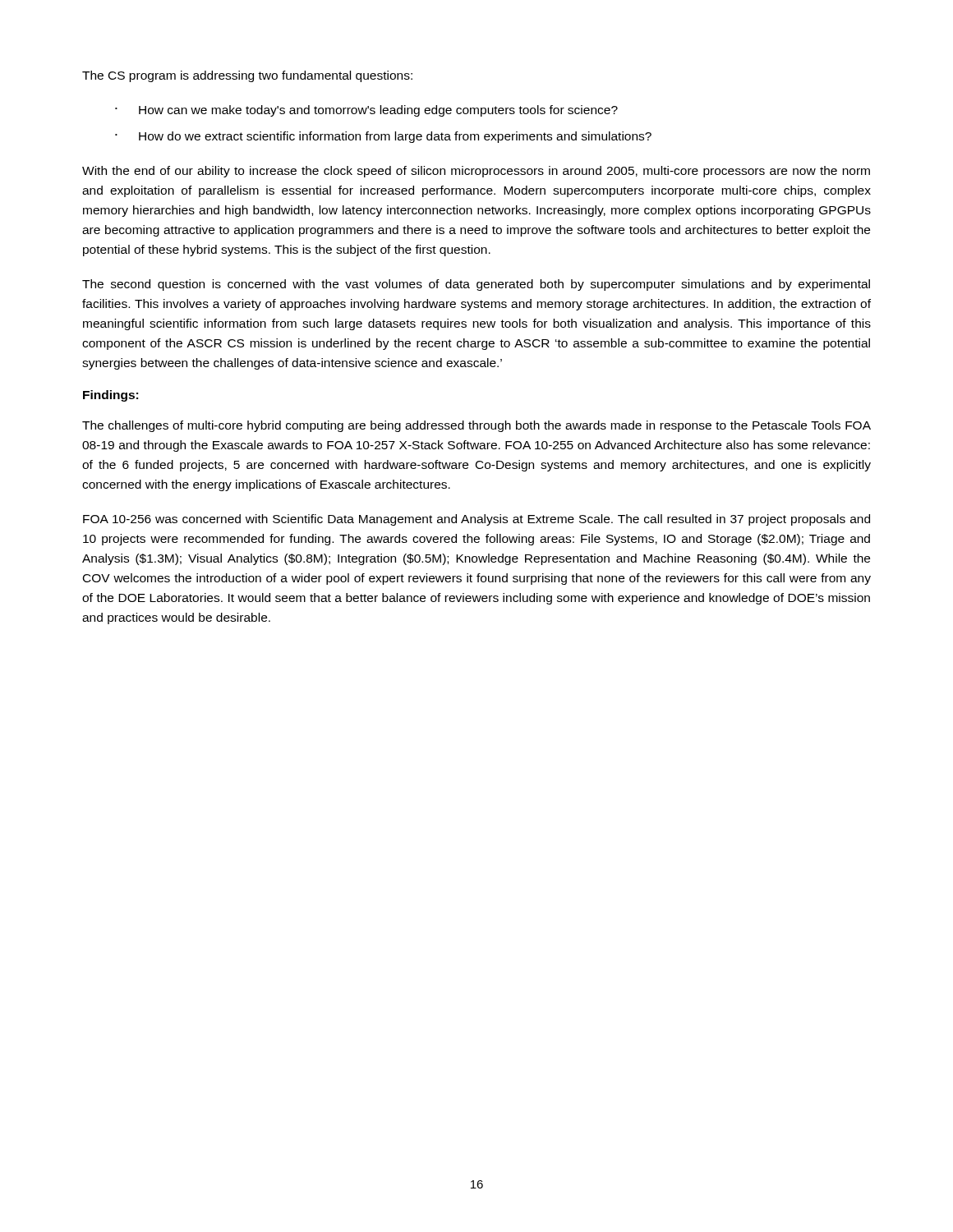Navigate to the block starting "FOA 10-256 was concerned with"
The image size is (953, 1232).
476,568
